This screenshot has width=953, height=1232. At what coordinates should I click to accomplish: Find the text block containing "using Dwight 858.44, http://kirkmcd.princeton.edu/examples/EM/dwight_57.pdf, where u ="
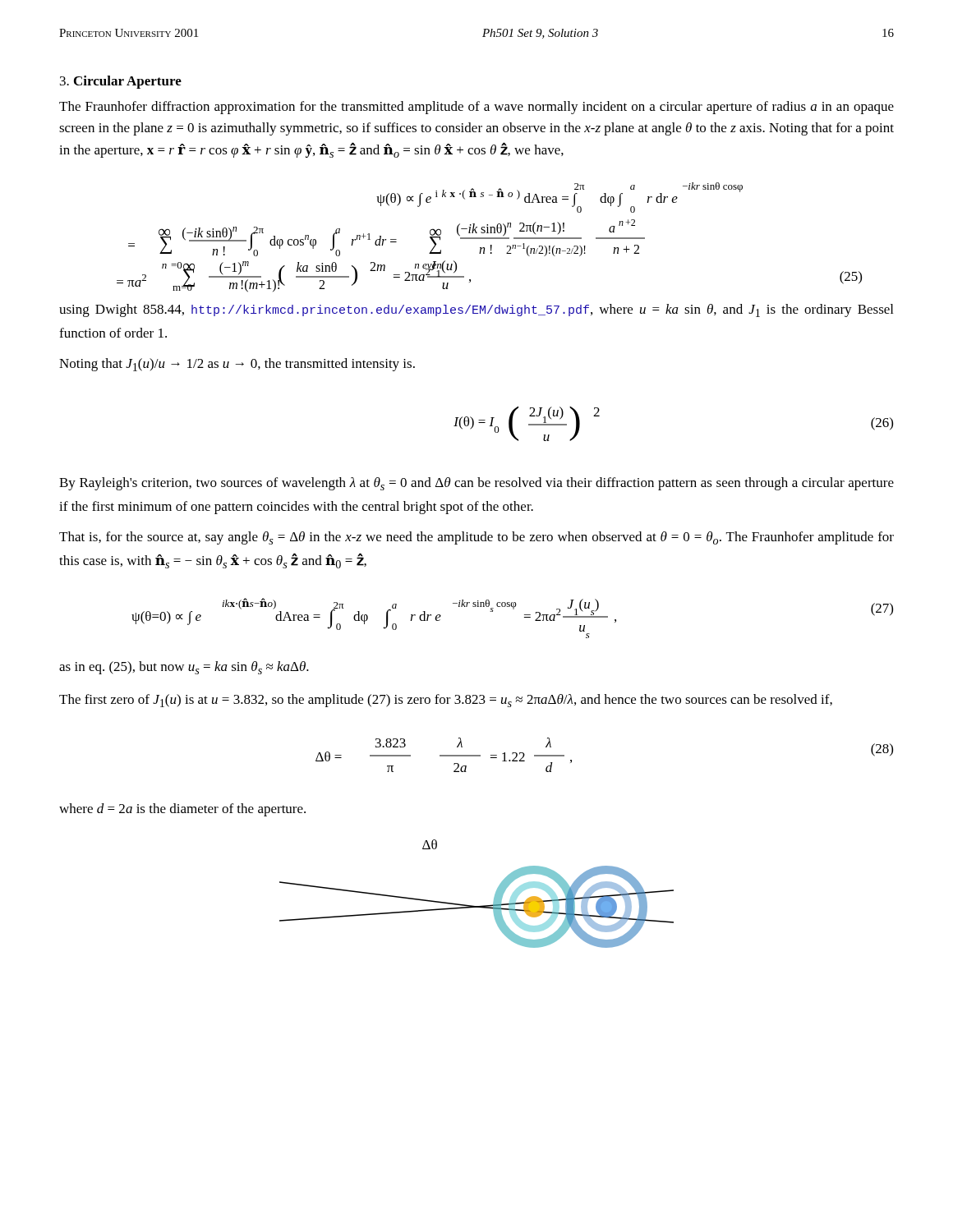476,321
